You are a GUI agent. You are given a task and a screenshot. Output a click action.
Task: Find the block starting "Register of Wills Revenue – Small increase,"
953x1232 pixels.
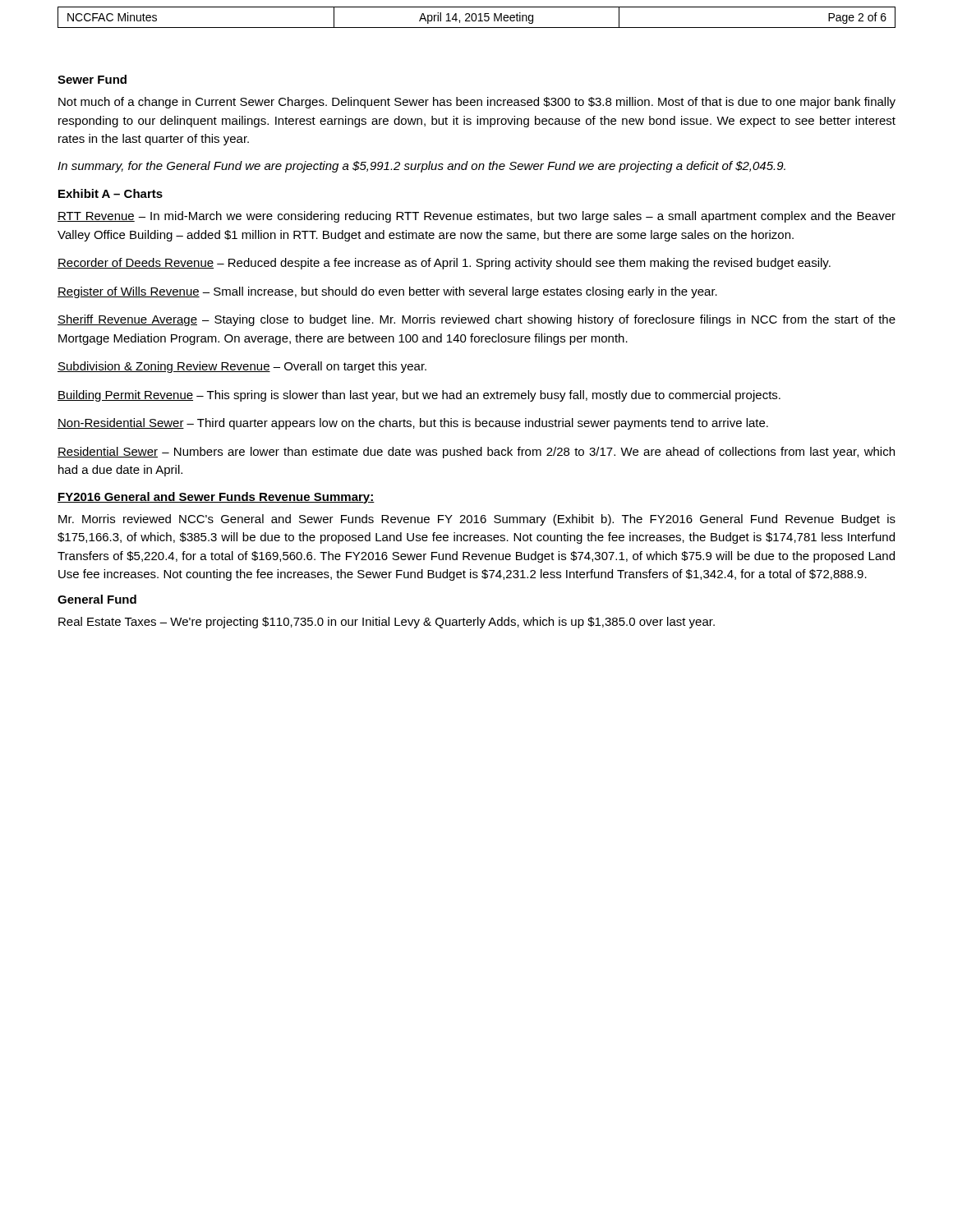[476, 291]
